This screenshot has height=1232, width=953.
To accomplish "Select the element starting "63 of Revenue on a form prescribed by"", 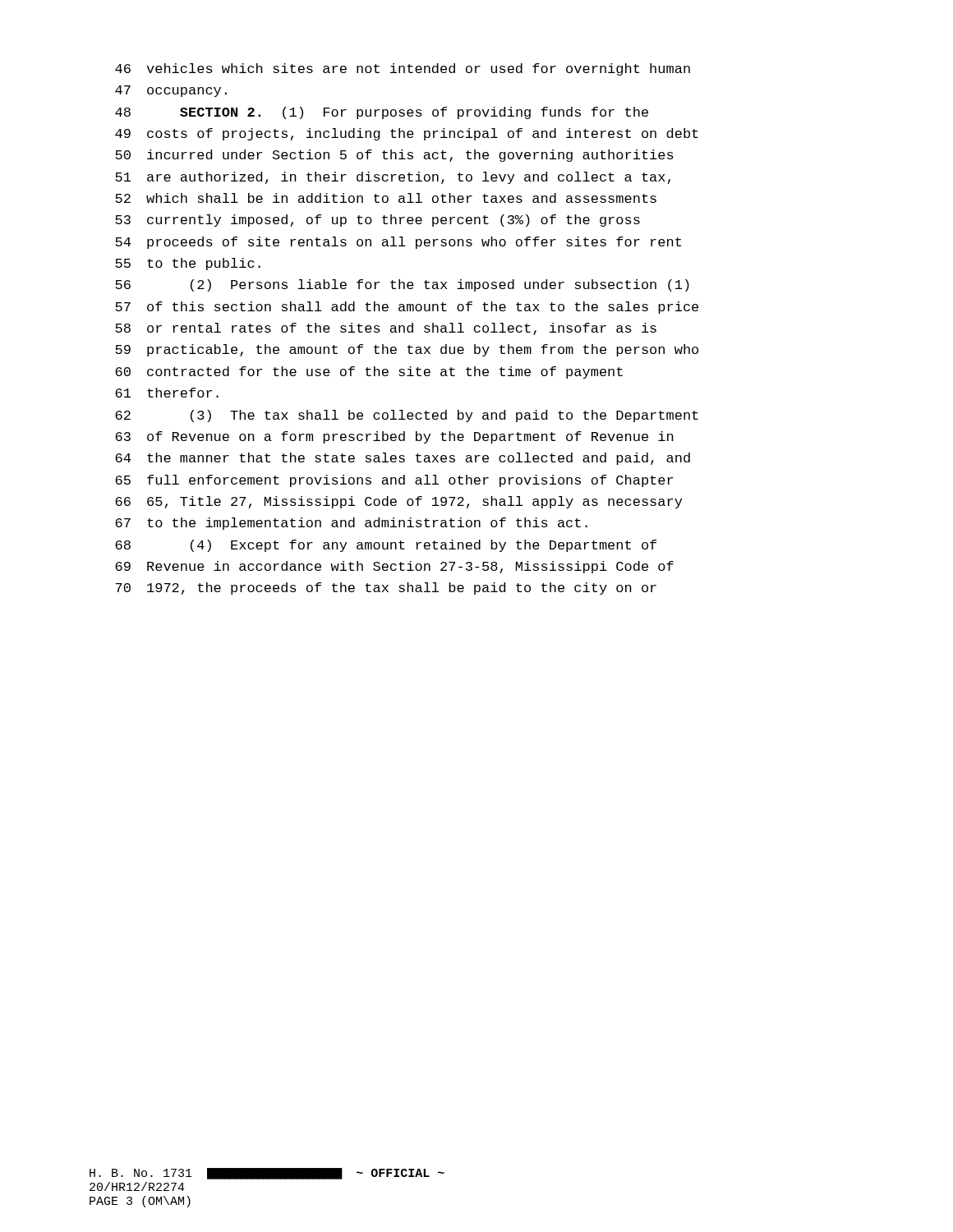I will click(x=476, y=438).
